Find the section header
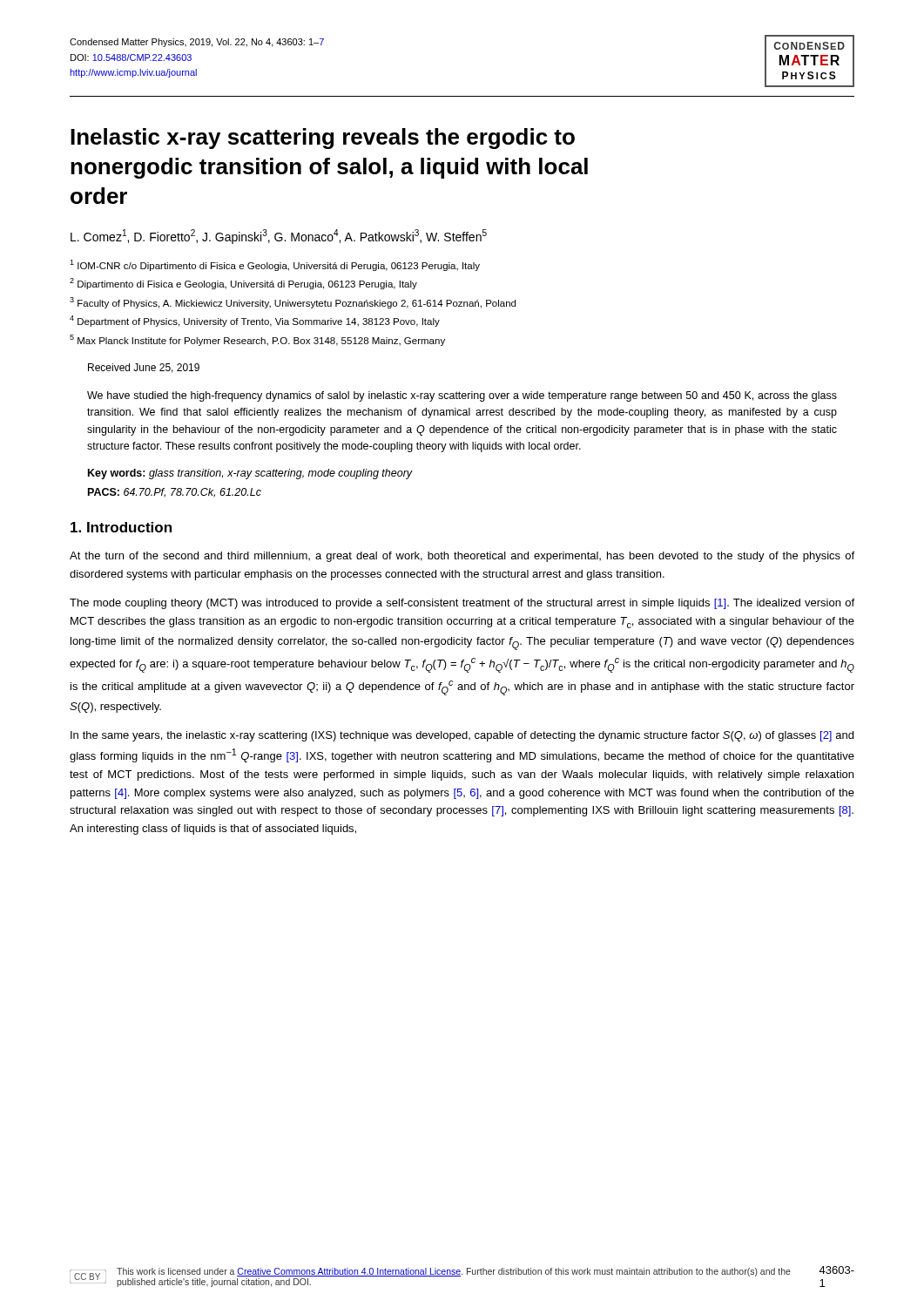 [x=121, y=528]
